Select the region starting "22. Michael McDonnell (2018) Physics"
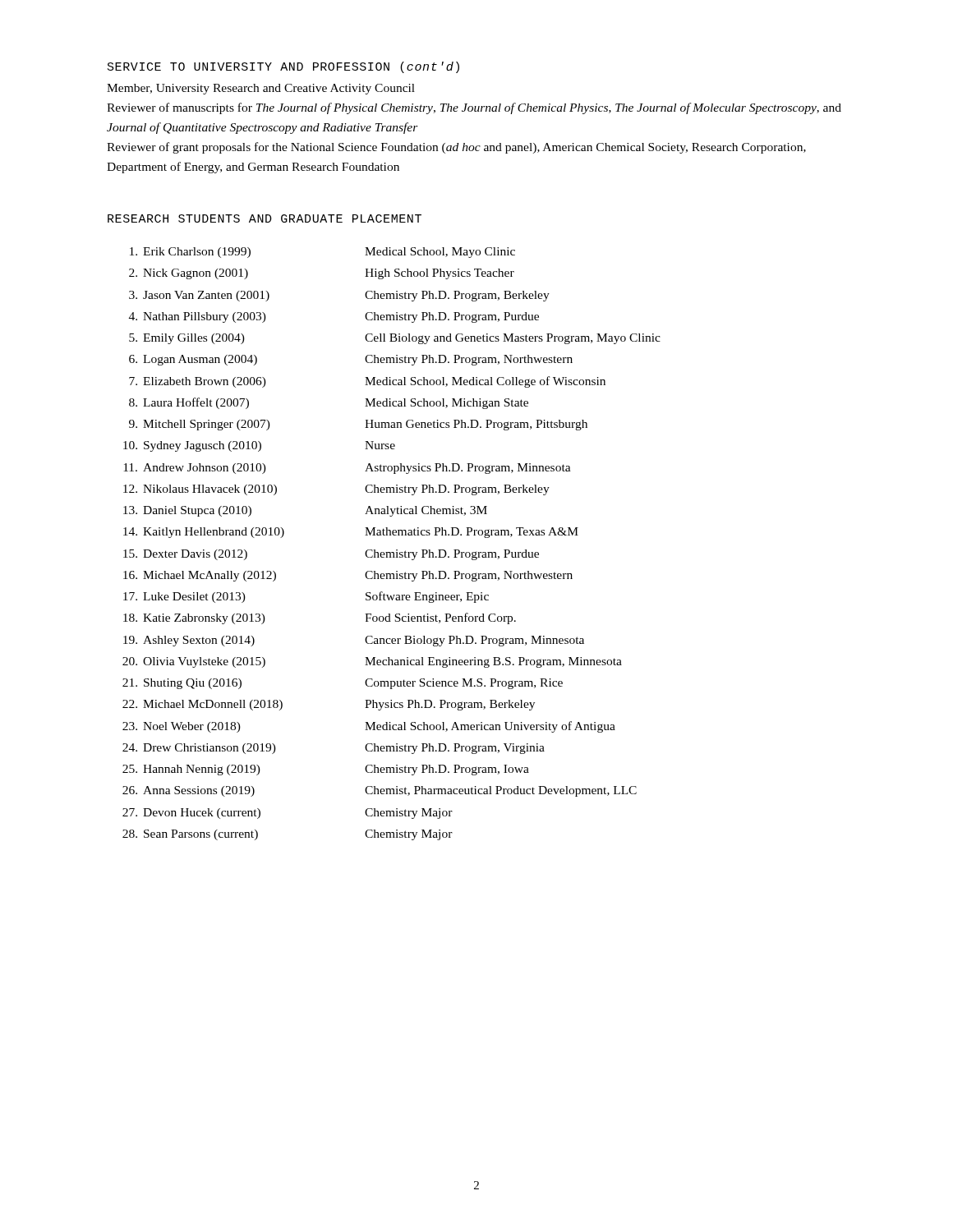 coord(476,704)
